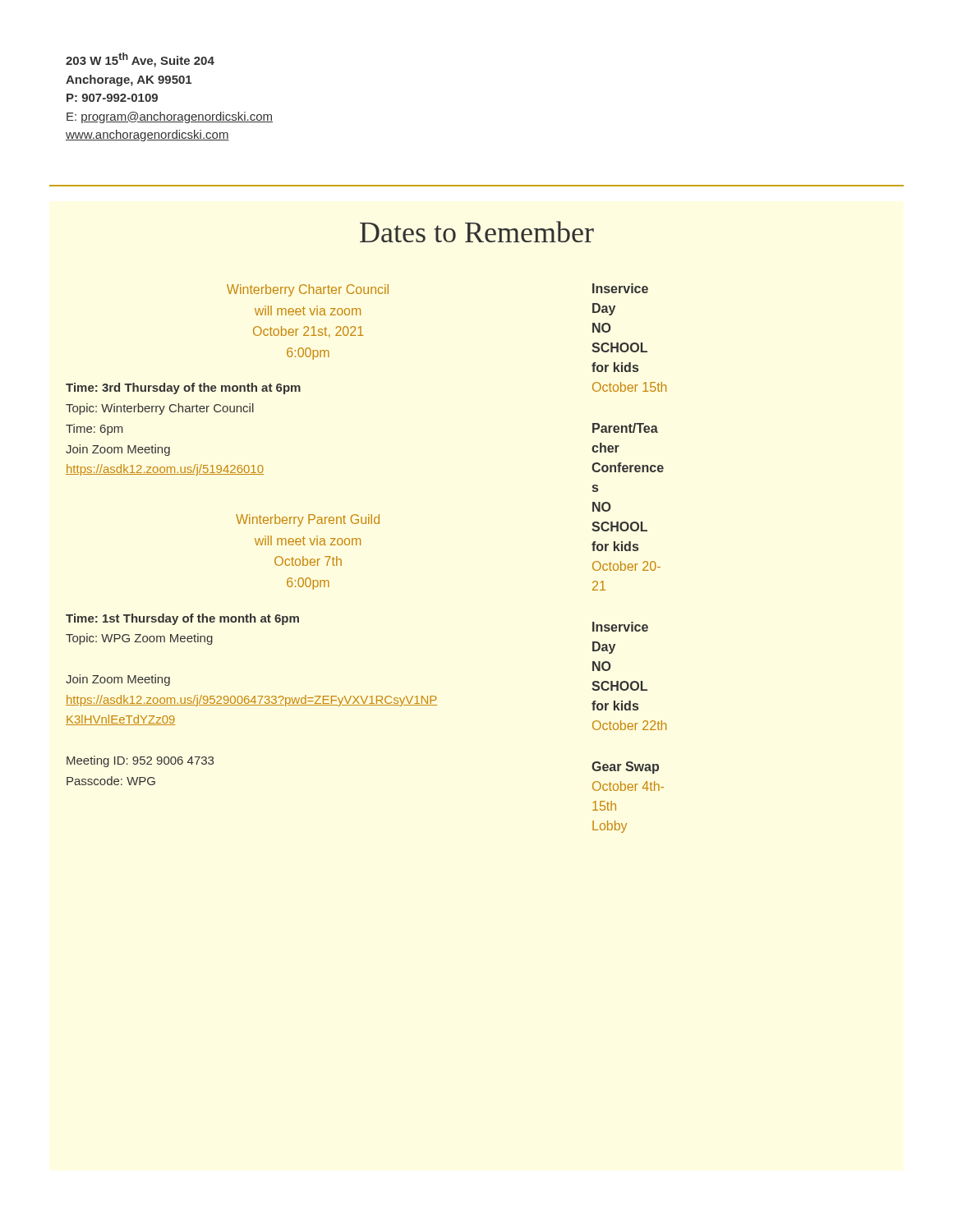Find "Gear Swap October 4th-15thLobby" on this page
This screenshot has height=1232, width=953.
point(628,796)
